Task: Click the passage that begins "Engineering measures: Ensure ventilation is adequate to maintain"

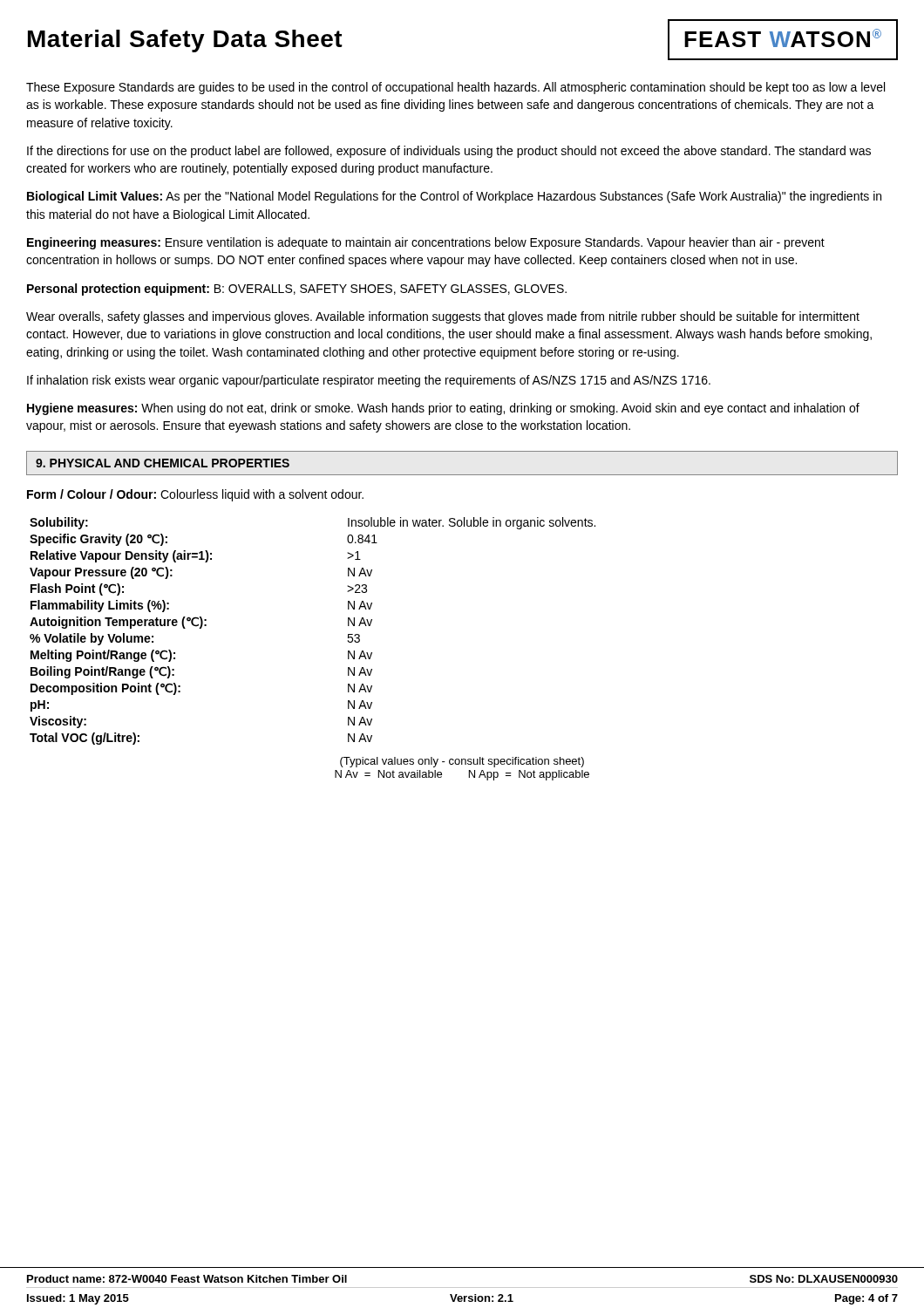Action: click(x=425, y=251)
